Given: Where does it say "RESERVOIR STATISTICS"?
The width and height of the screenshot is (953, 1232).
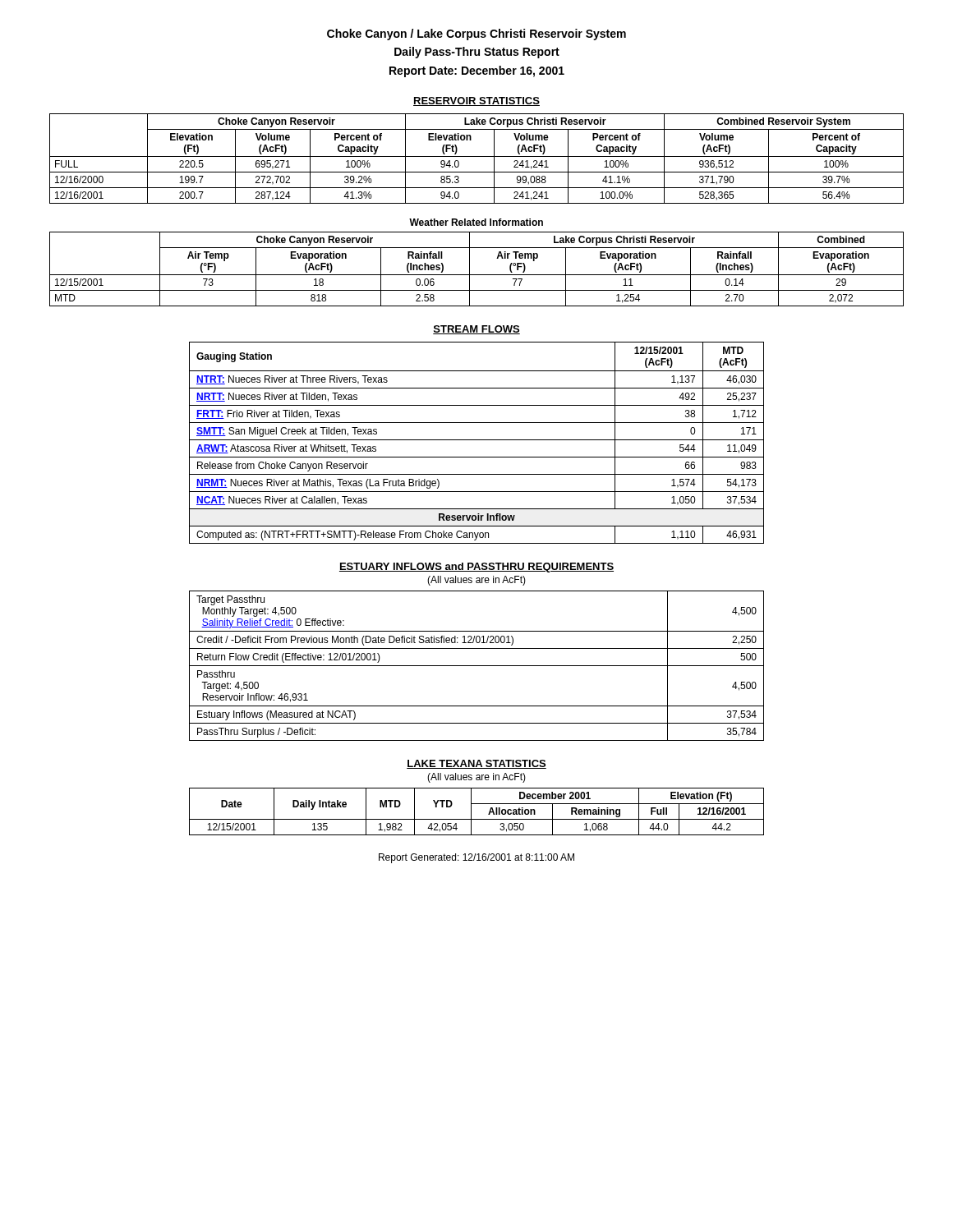Looking at the screenshot, I should tap(476, 101).
